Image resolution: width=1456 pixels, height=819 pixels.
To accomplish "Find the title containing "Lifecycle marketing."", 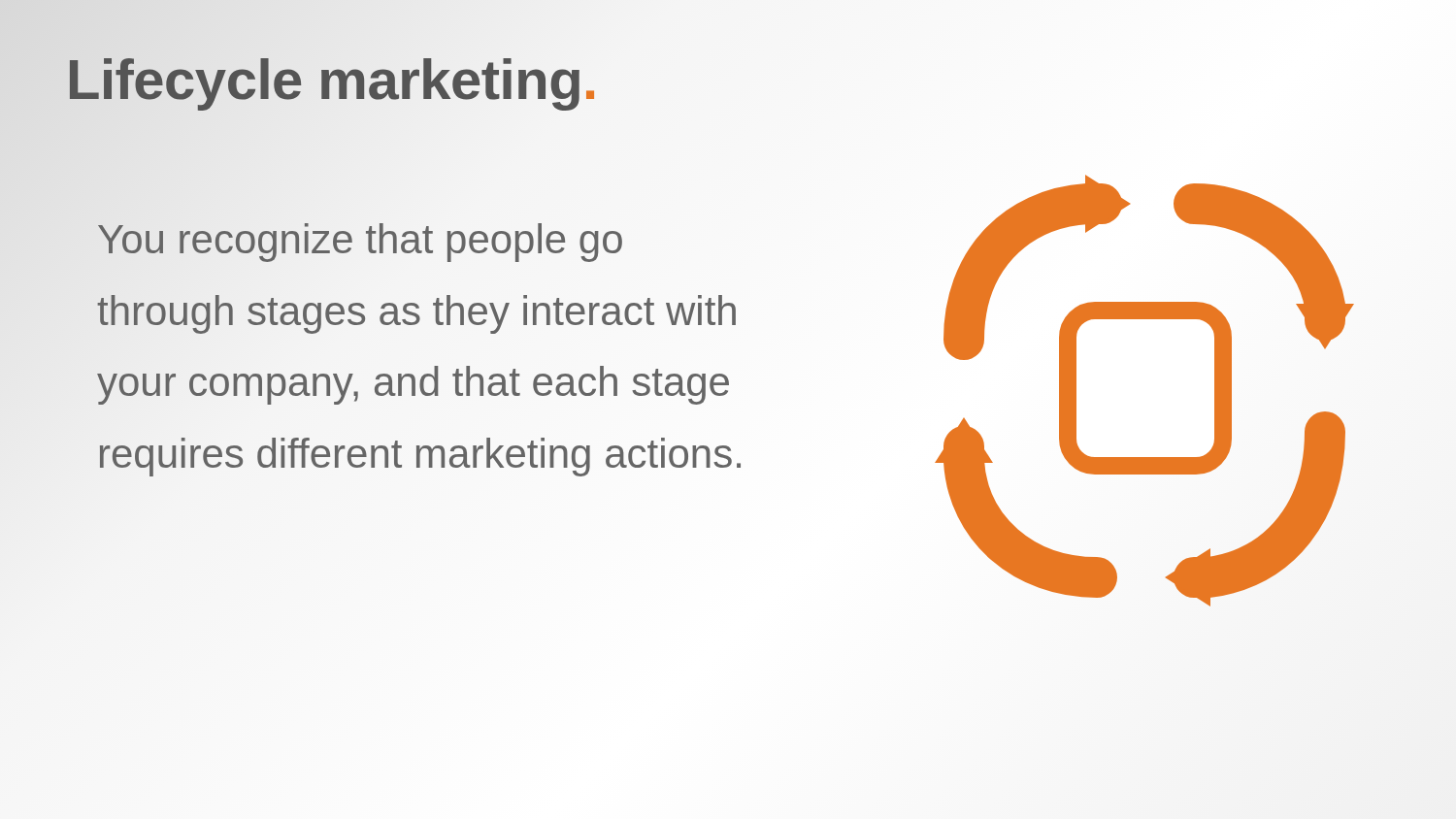I will coord(332,79).
